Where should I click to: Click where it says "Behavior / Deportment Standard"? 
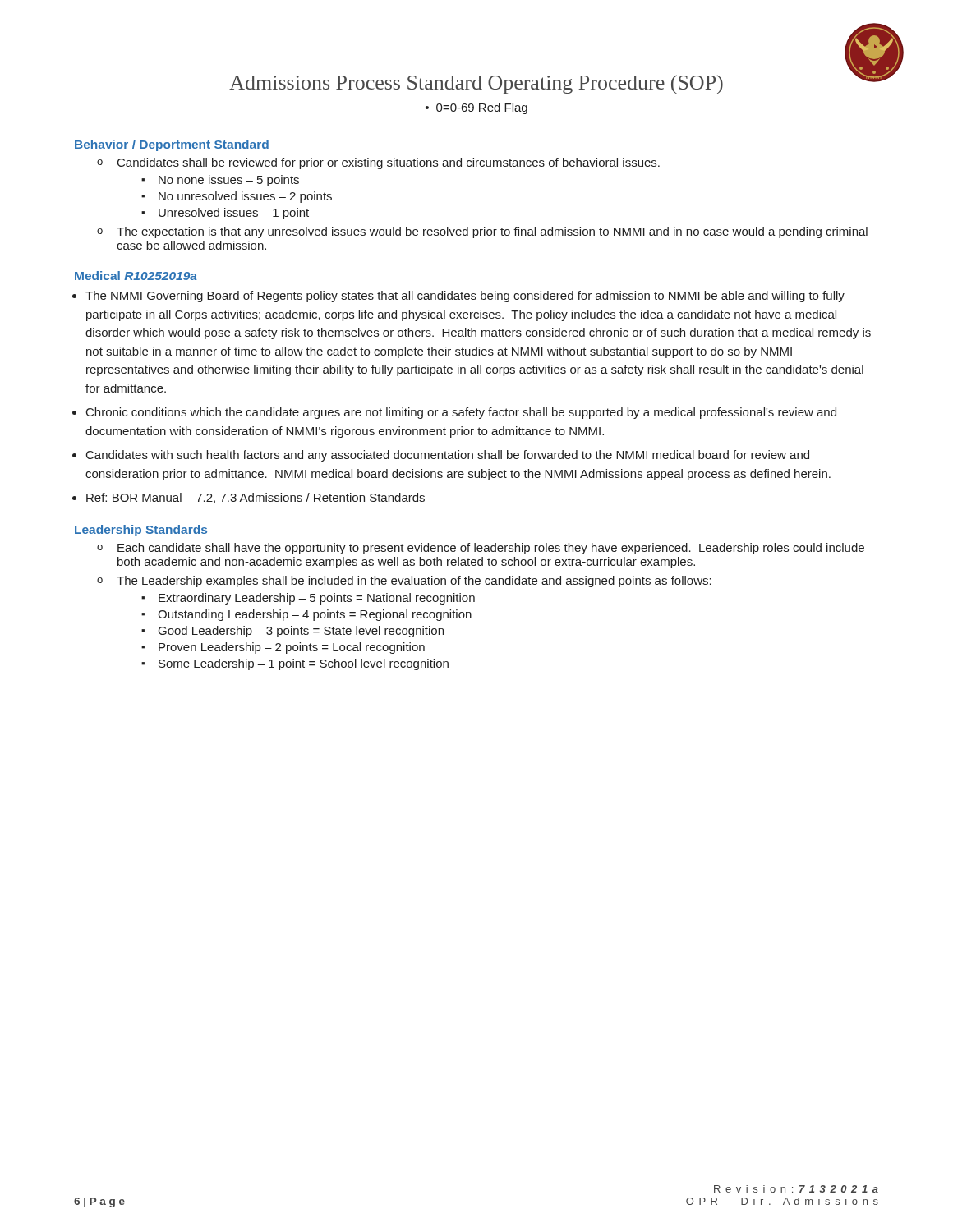pyautogui.click(x=172, y=144)
